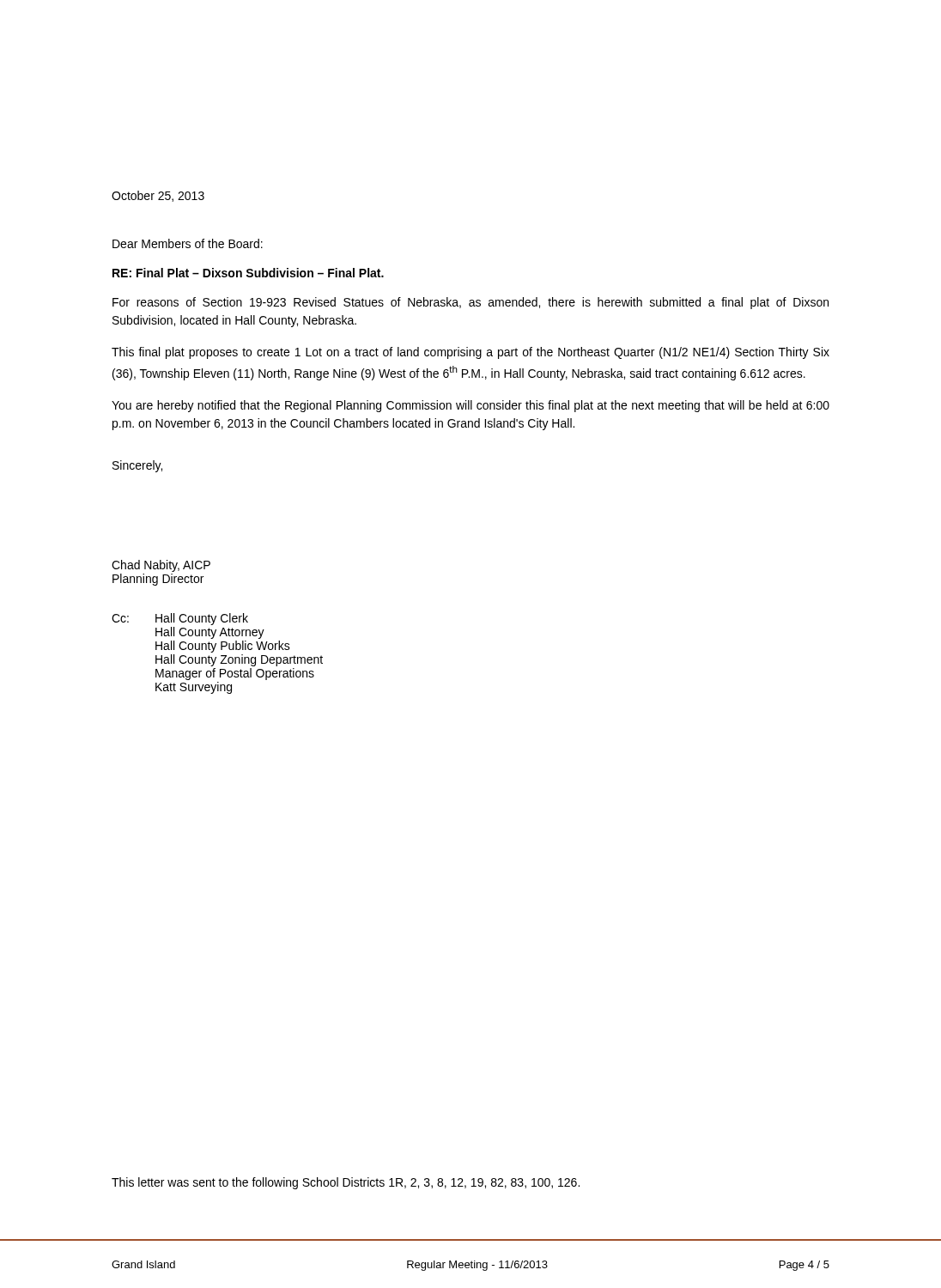Image resolution: width=941 pixels, height=1288 pixels.
Task: Point to the text block starting "Cc: Hall County"
Action: tap(217, 652)
